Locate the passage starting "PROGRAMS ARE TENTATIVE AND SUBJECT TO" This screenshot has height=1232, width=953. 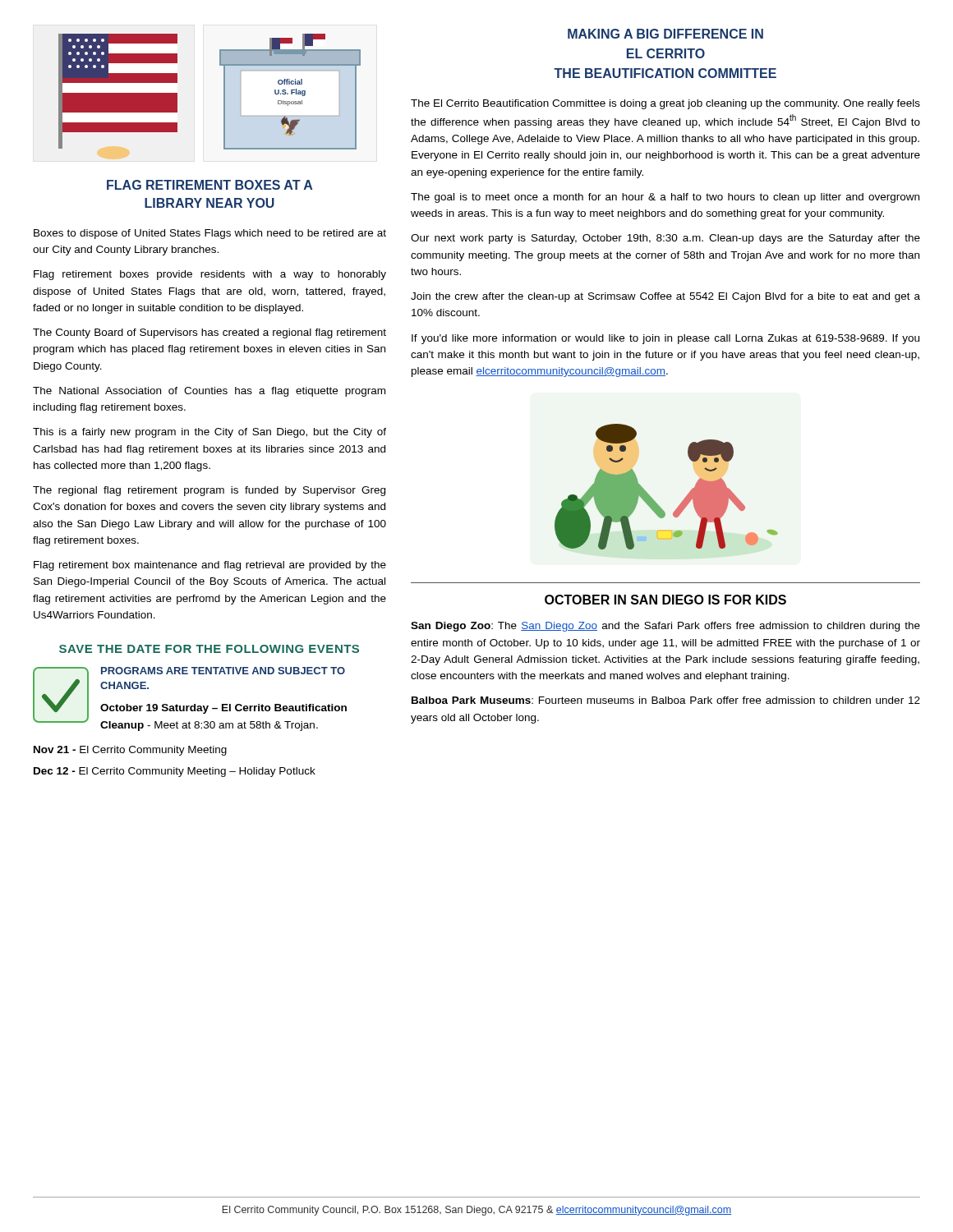click(223, 678)
